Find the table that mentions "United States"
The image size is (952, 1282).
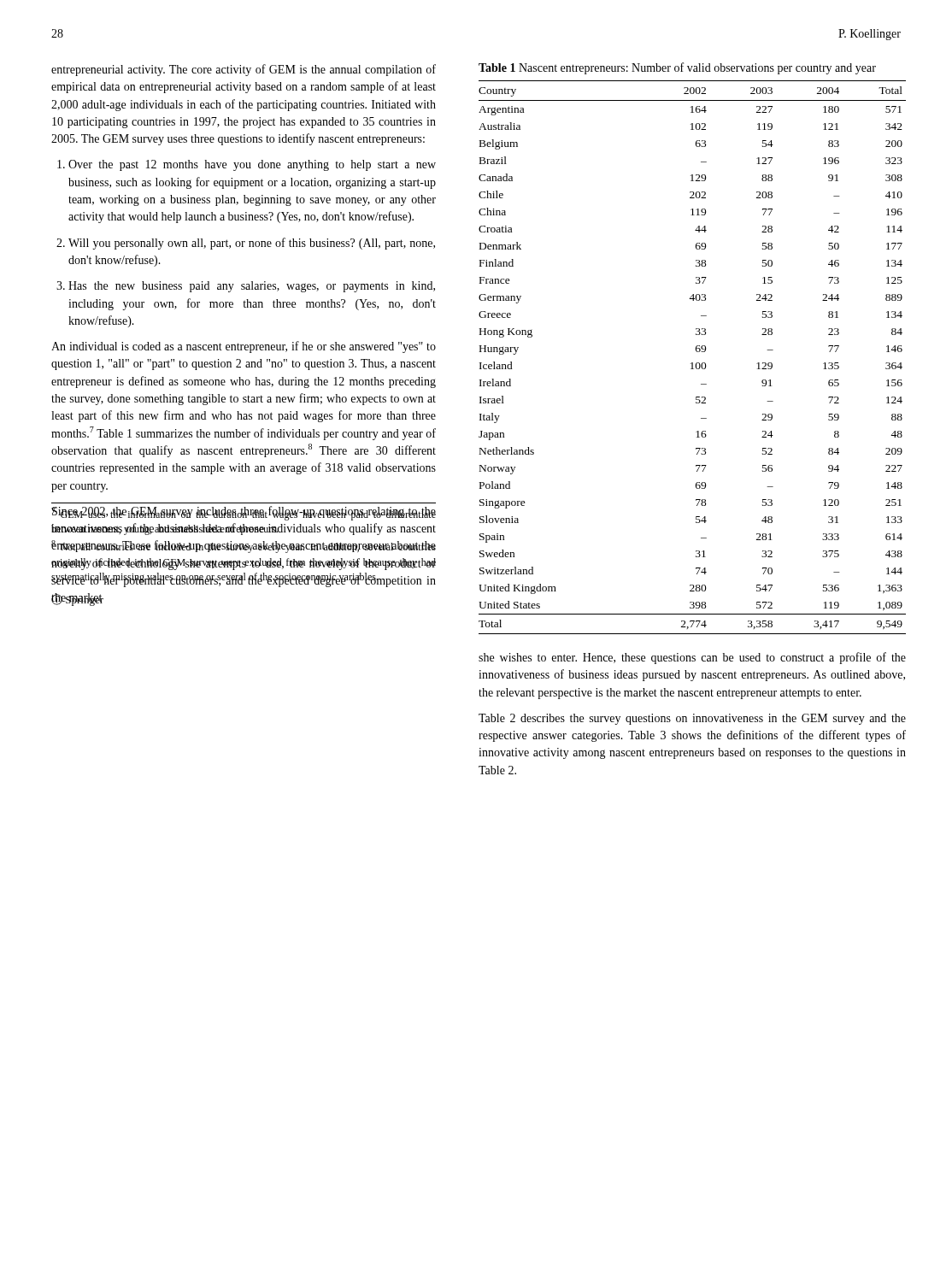pos(692,357)
